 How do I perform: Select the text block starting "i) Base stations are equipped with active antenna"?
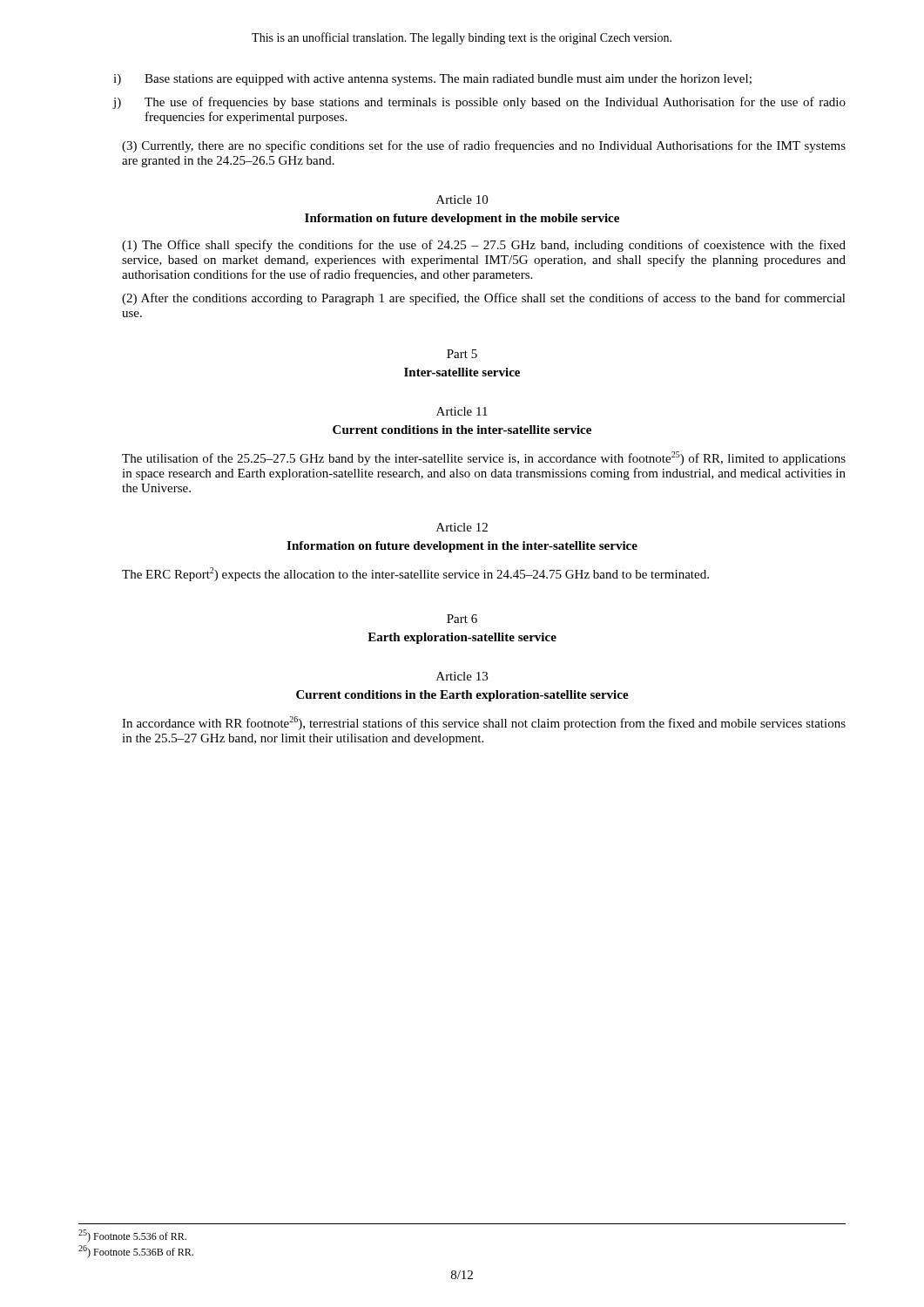point(479,79)
